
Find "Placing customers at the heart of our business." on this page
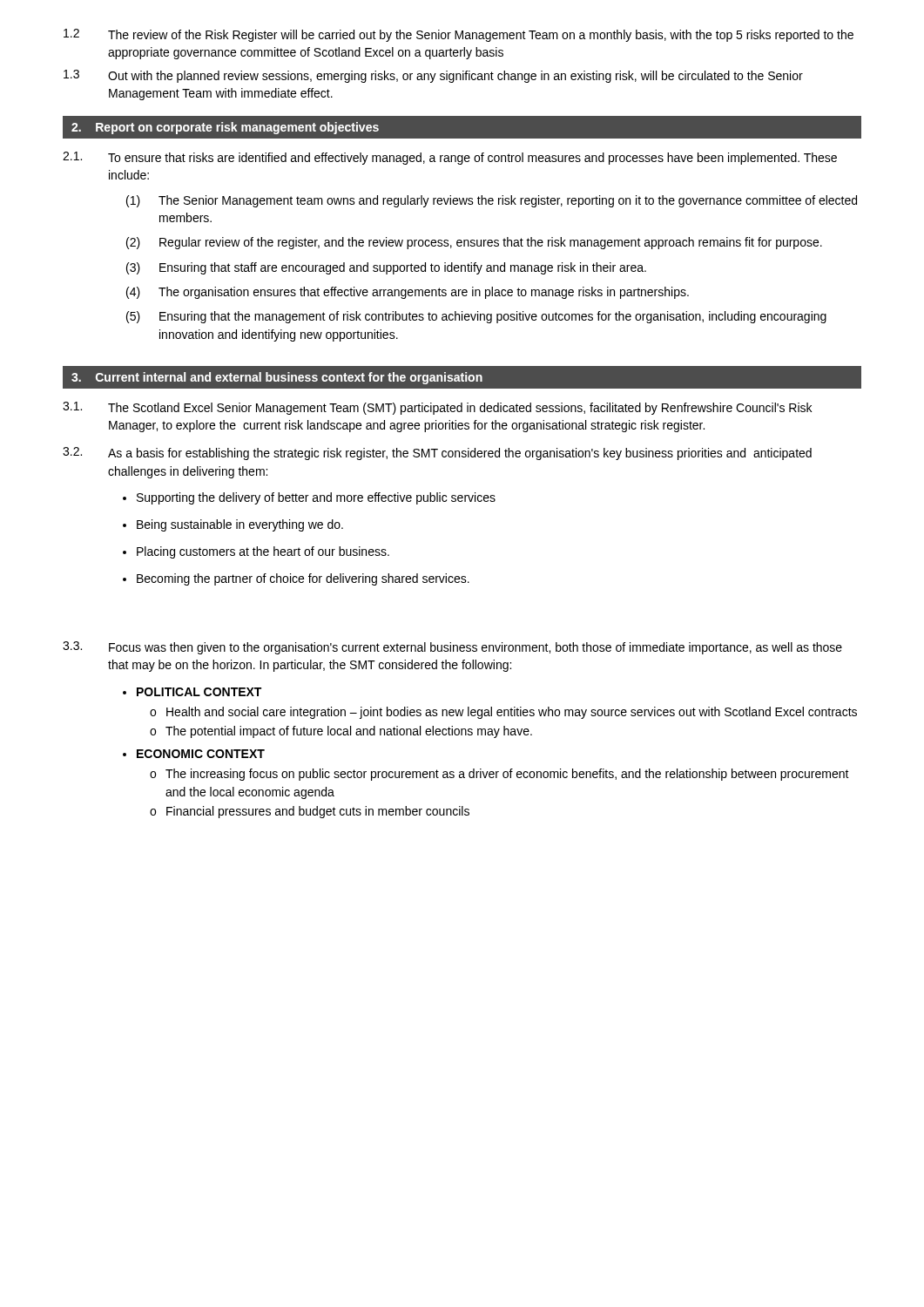tap(263, 552)
